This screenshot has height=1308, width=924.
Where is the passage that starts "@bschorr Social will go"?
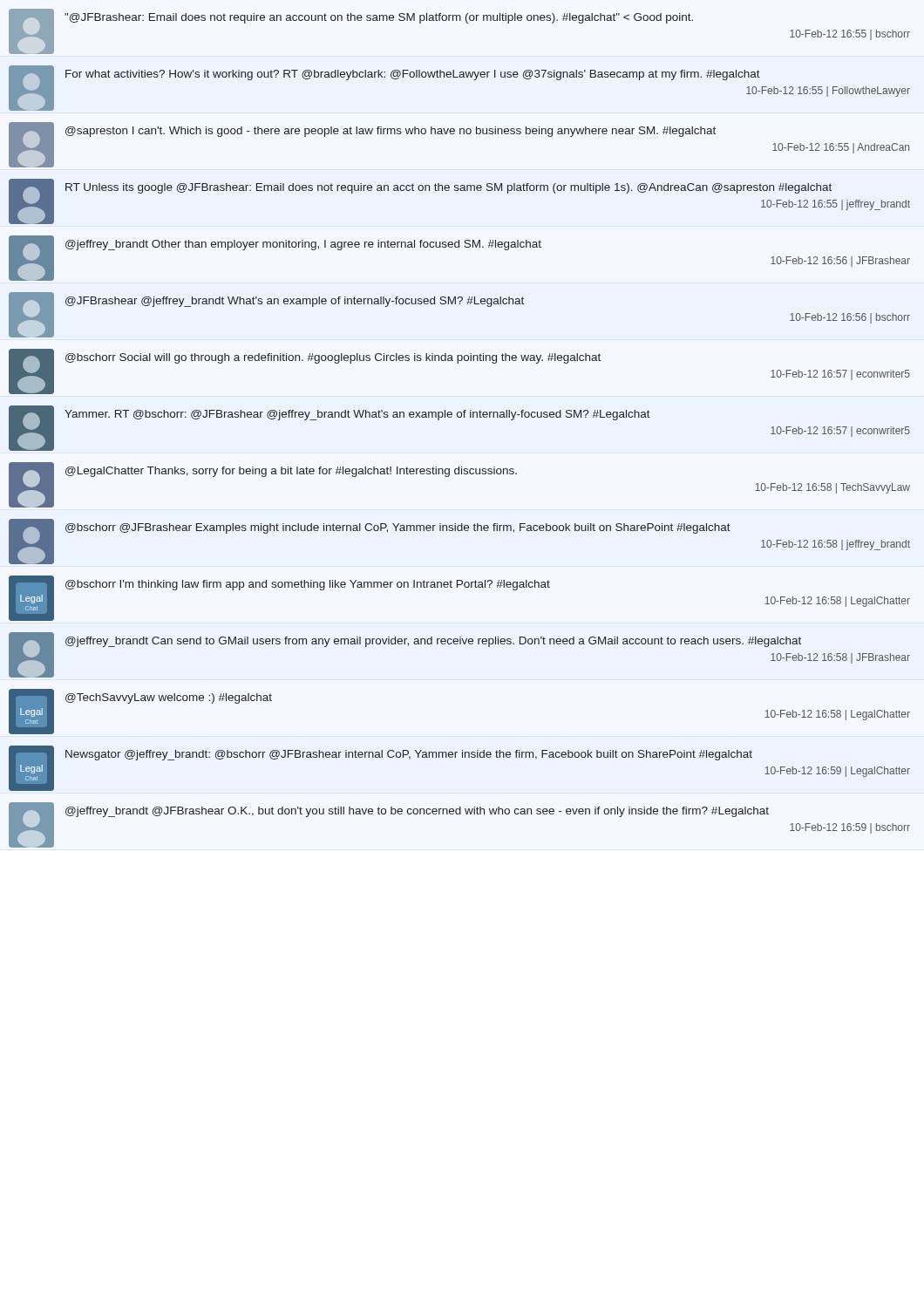pos(461,371)
